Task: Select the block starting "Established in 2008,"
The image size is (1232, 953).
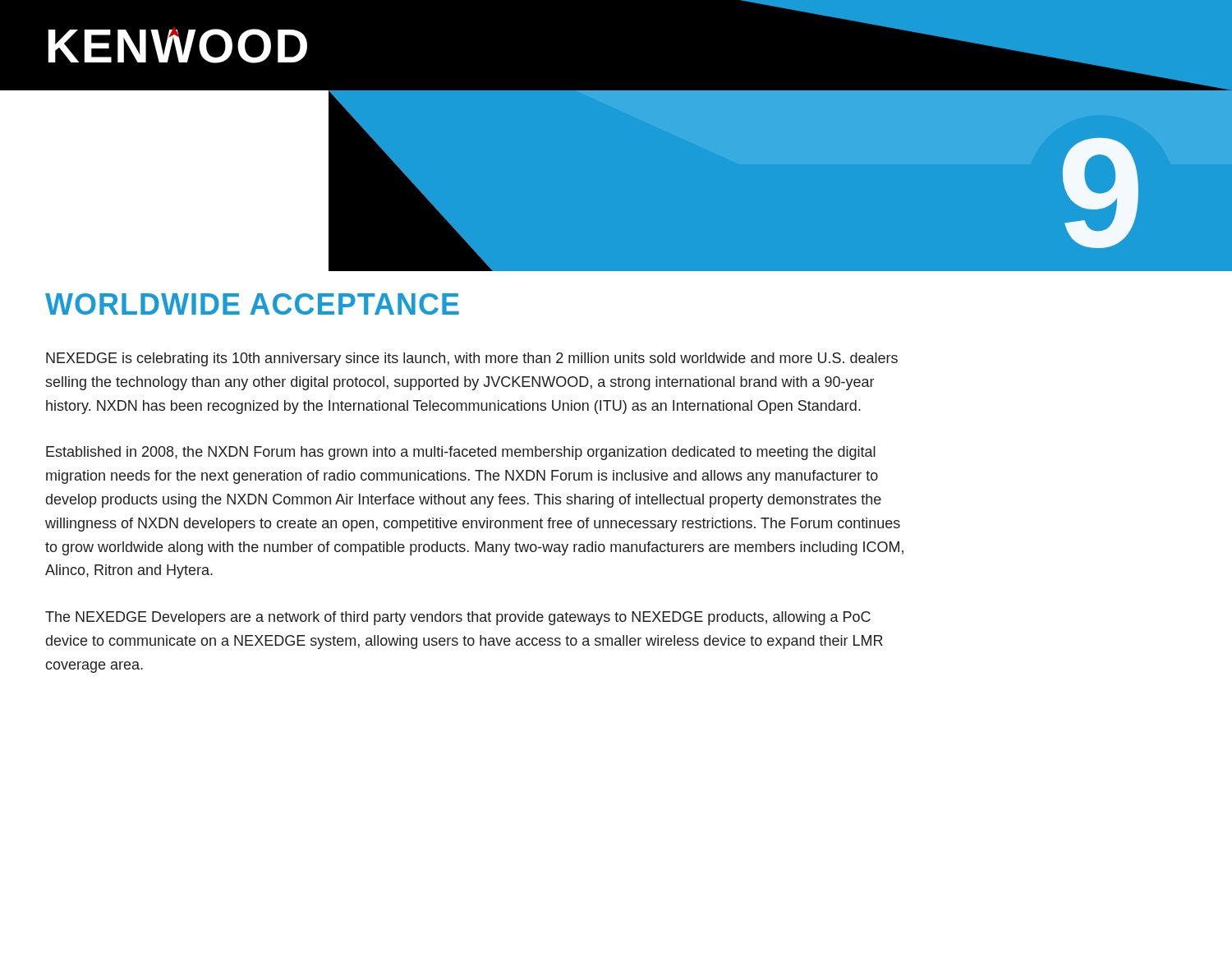Action: [476, 512]
